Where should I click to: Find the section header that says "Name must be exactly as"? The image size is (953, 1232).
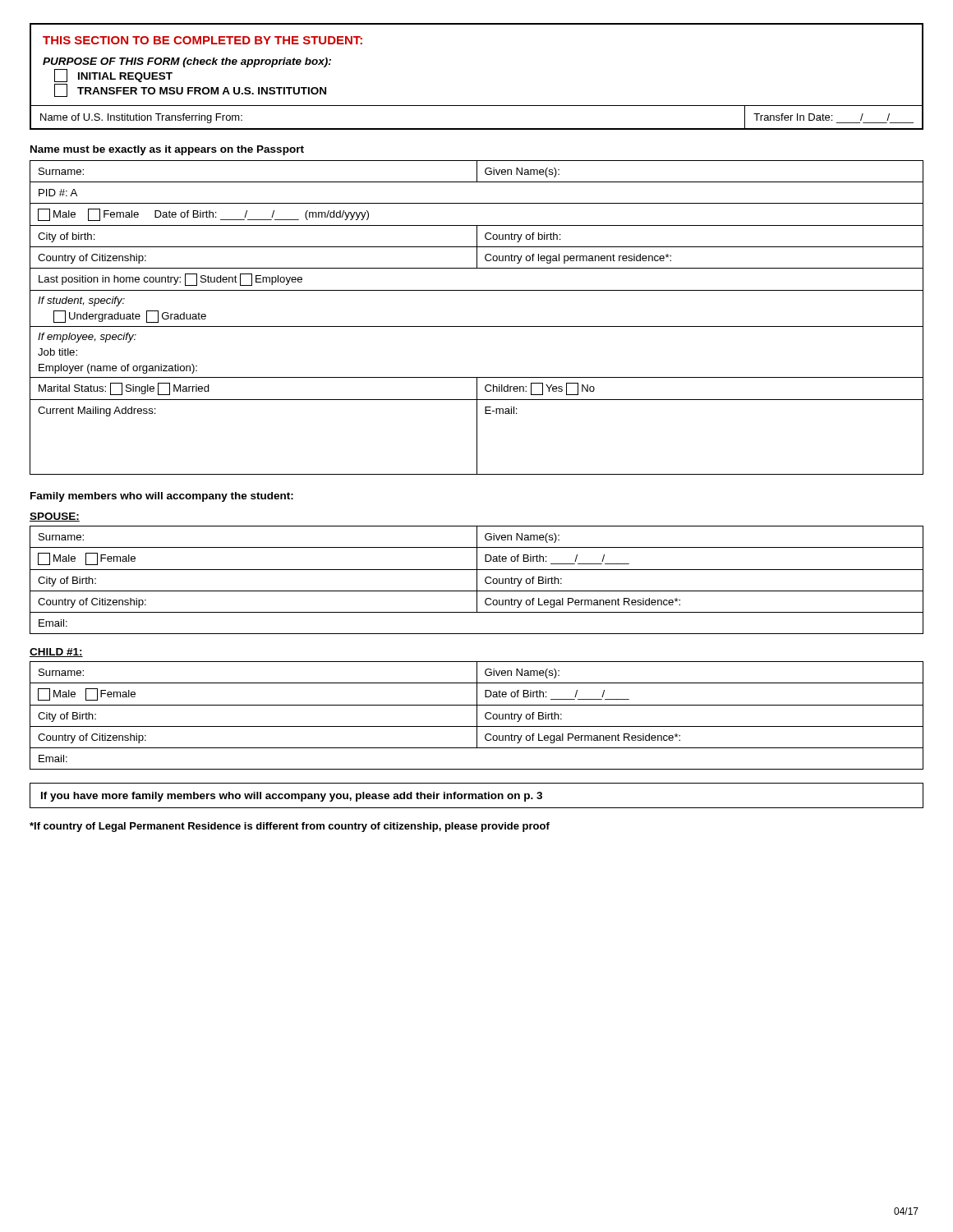(x=167, y=149)
